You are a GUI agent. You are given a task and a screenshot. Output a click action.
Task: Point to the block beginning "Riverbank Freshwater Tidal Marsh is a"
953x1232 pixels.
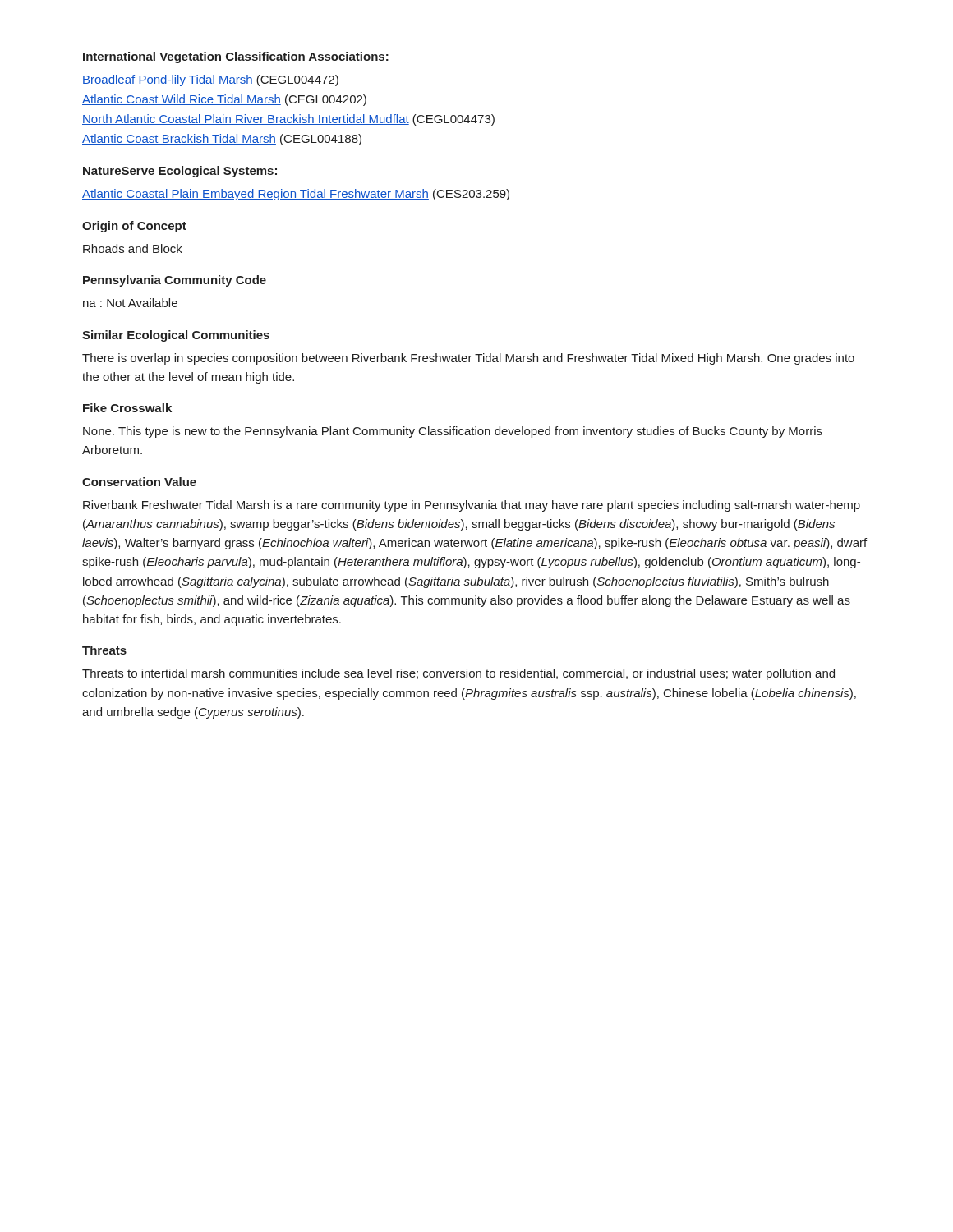[x=474, y=562]
